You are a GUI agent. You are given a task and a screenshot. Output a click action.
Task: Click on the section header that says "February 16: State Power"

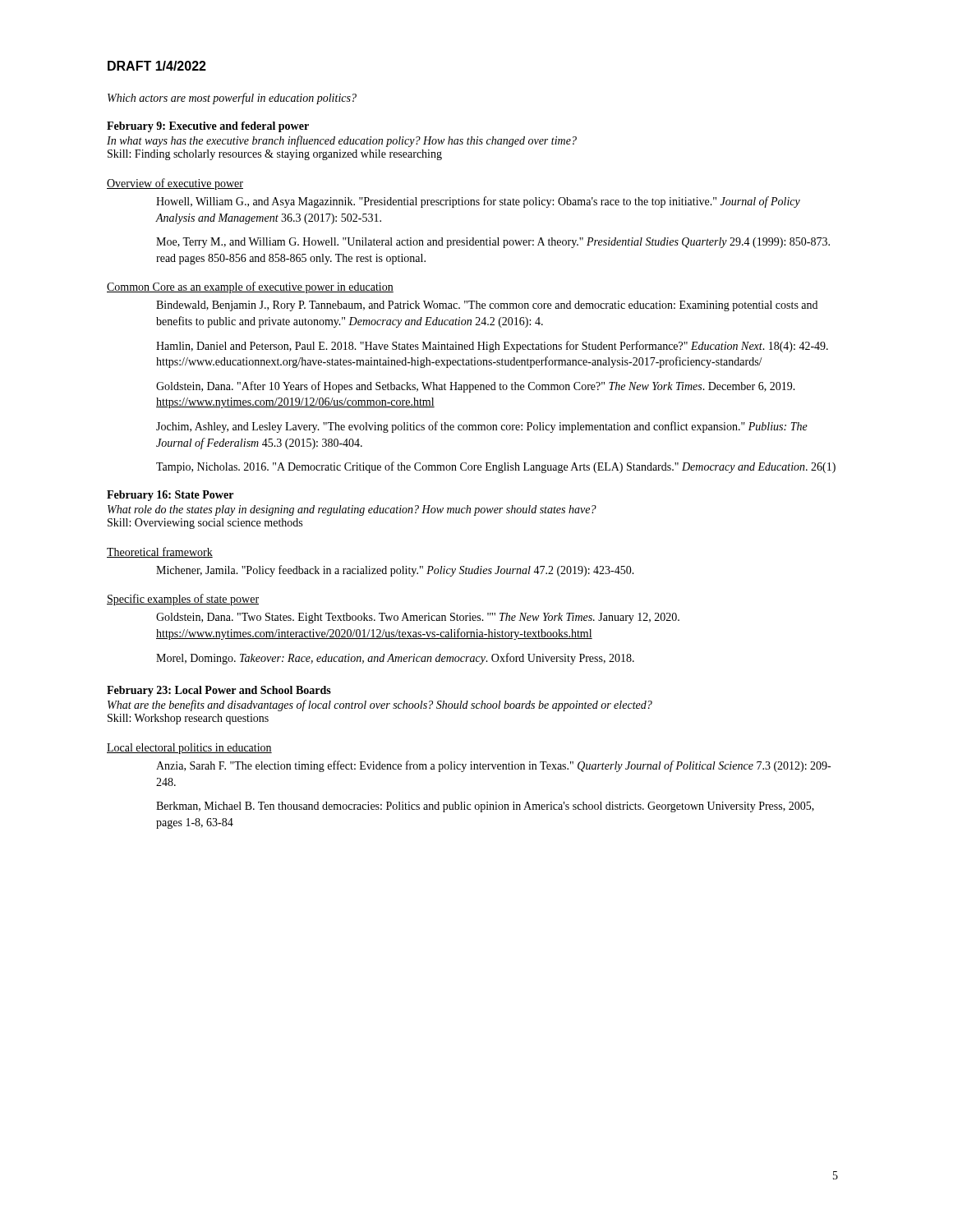(170, 495)
